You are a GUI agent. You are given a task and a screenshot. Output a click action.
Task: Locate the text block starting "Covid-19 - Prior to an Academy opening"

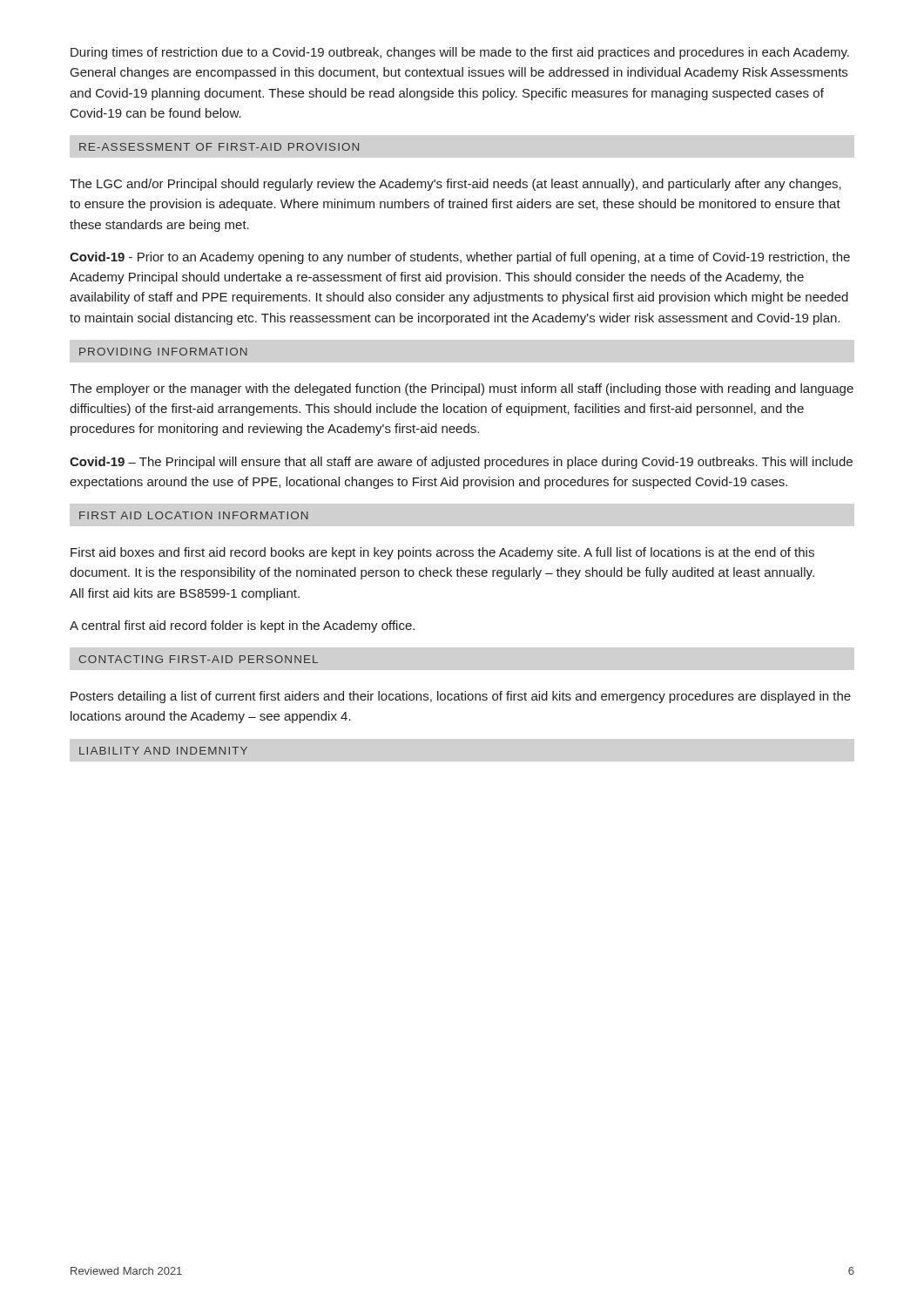pyautogui.click(x=460, y=287)
